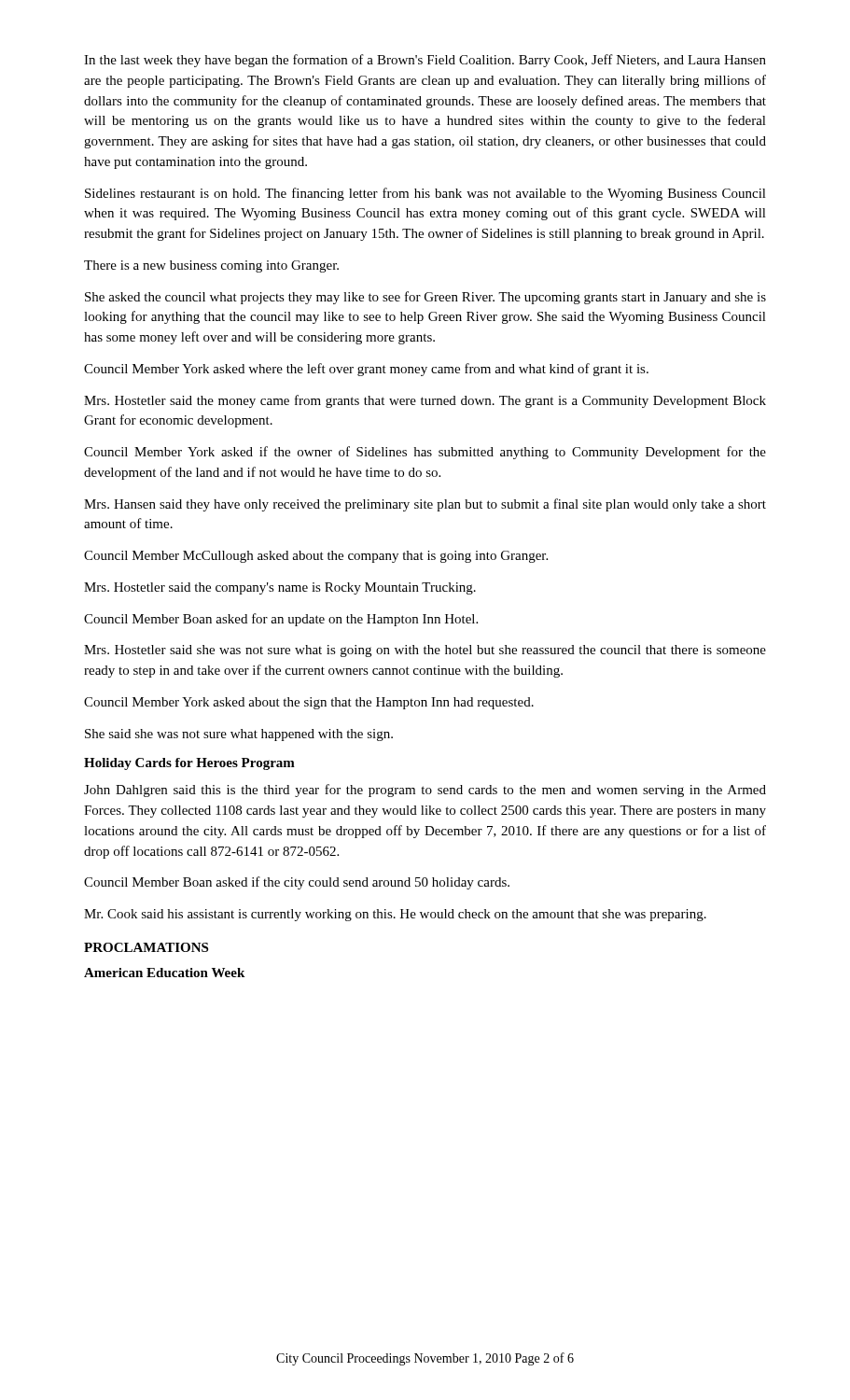Find the passage starting "Sidelines restaurant is"
The image size is (850, 1400).
[x=425, y=213]
